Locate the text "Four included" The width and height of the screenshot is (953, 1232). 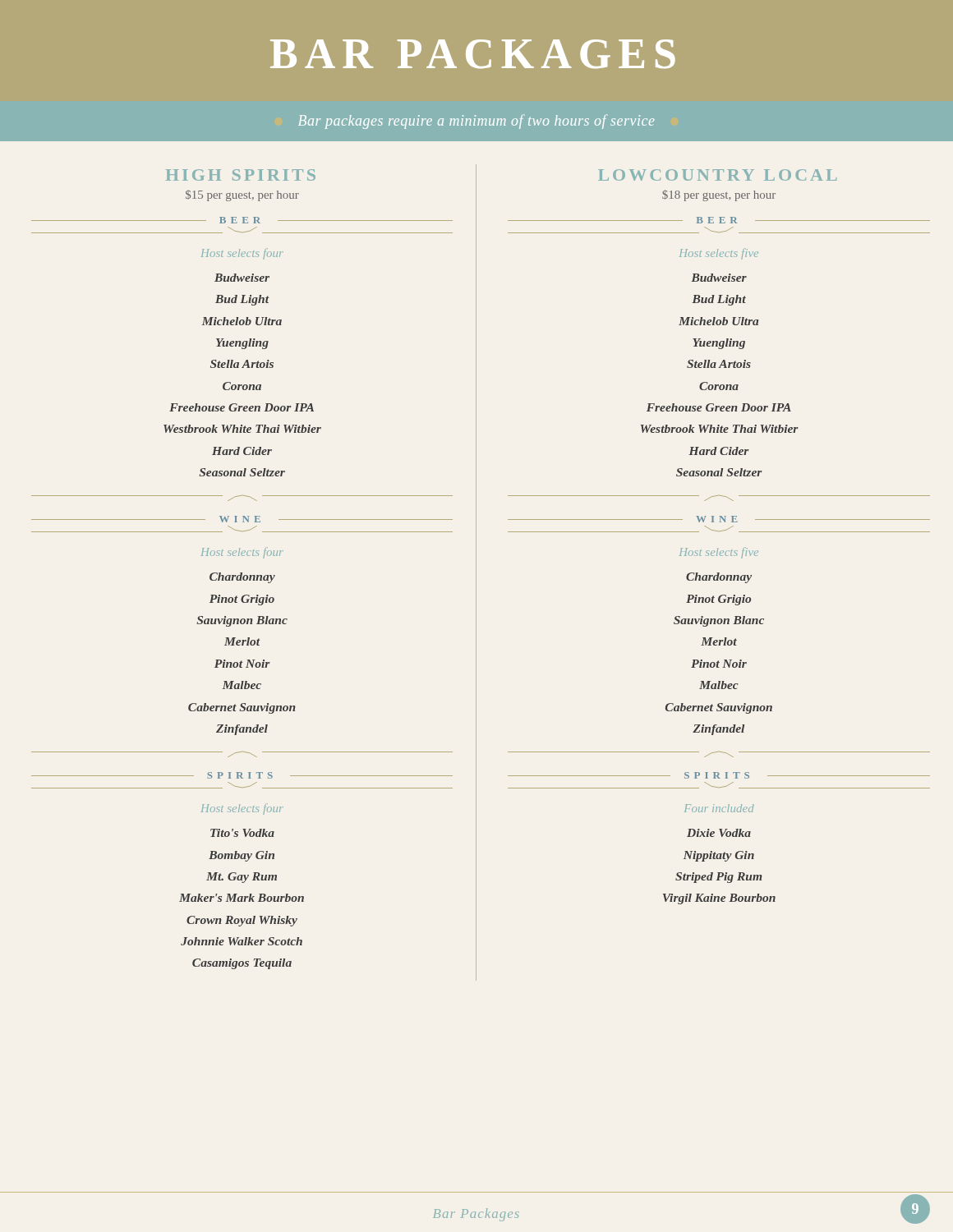719,808
